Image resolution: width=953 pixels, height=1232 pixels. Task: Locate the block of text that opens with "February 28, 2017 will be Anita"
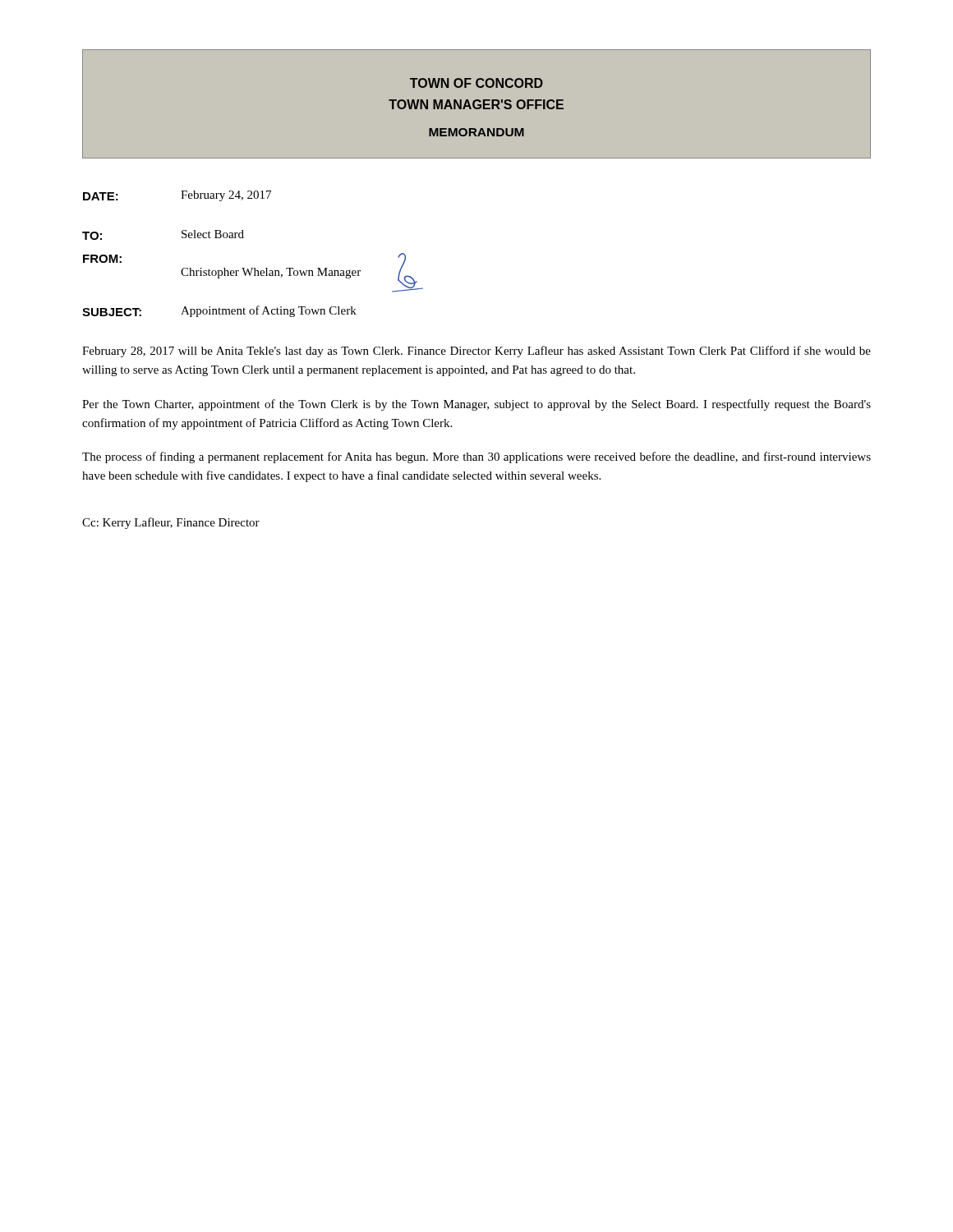pyautogui.click(x=476, y=360)
